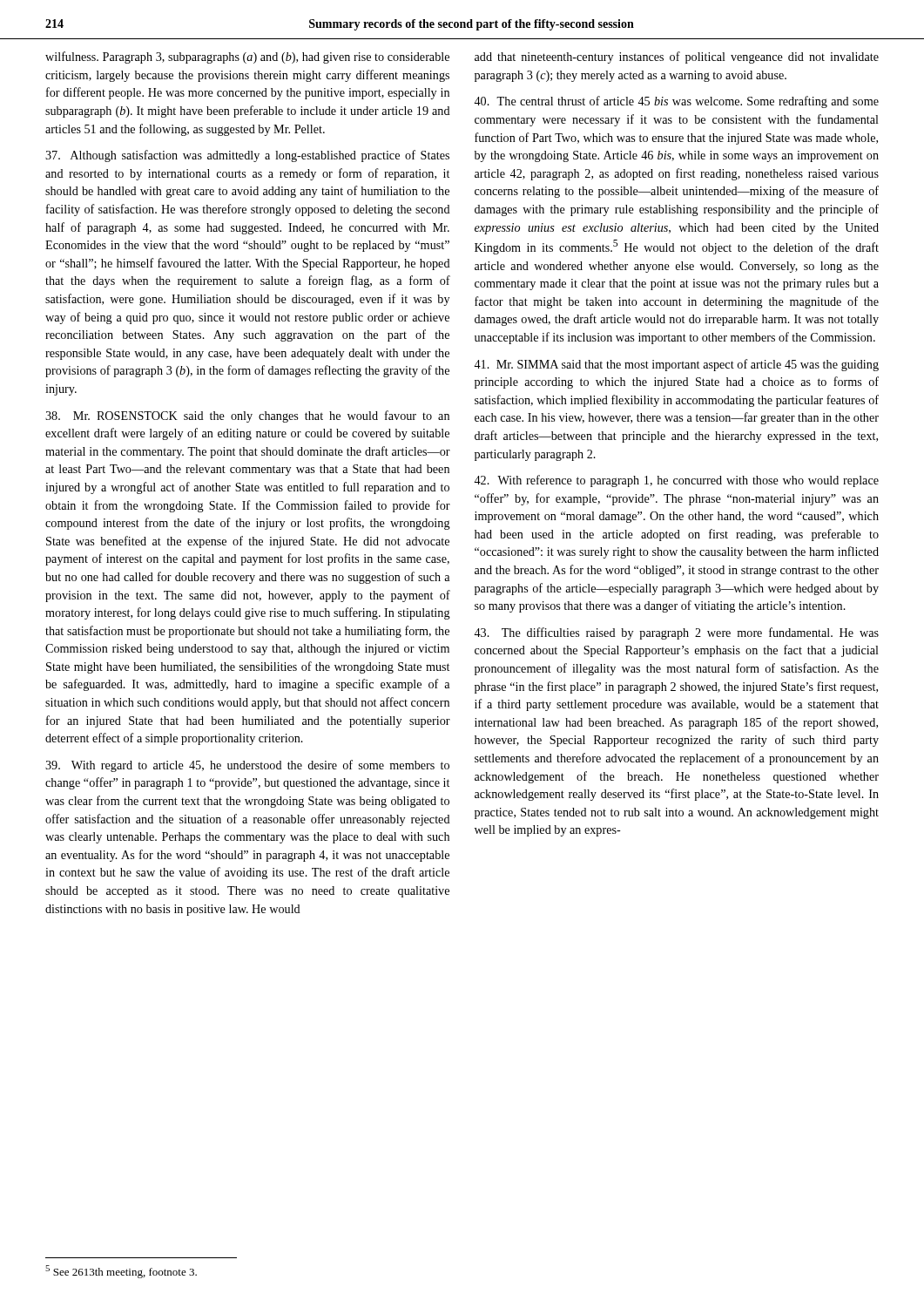This screenshot has width=924, height=1307.
Task: Click on the text block that says "wilfulness. Paragraph 3, subparagraphs"
Action: [x=248, y=93]
